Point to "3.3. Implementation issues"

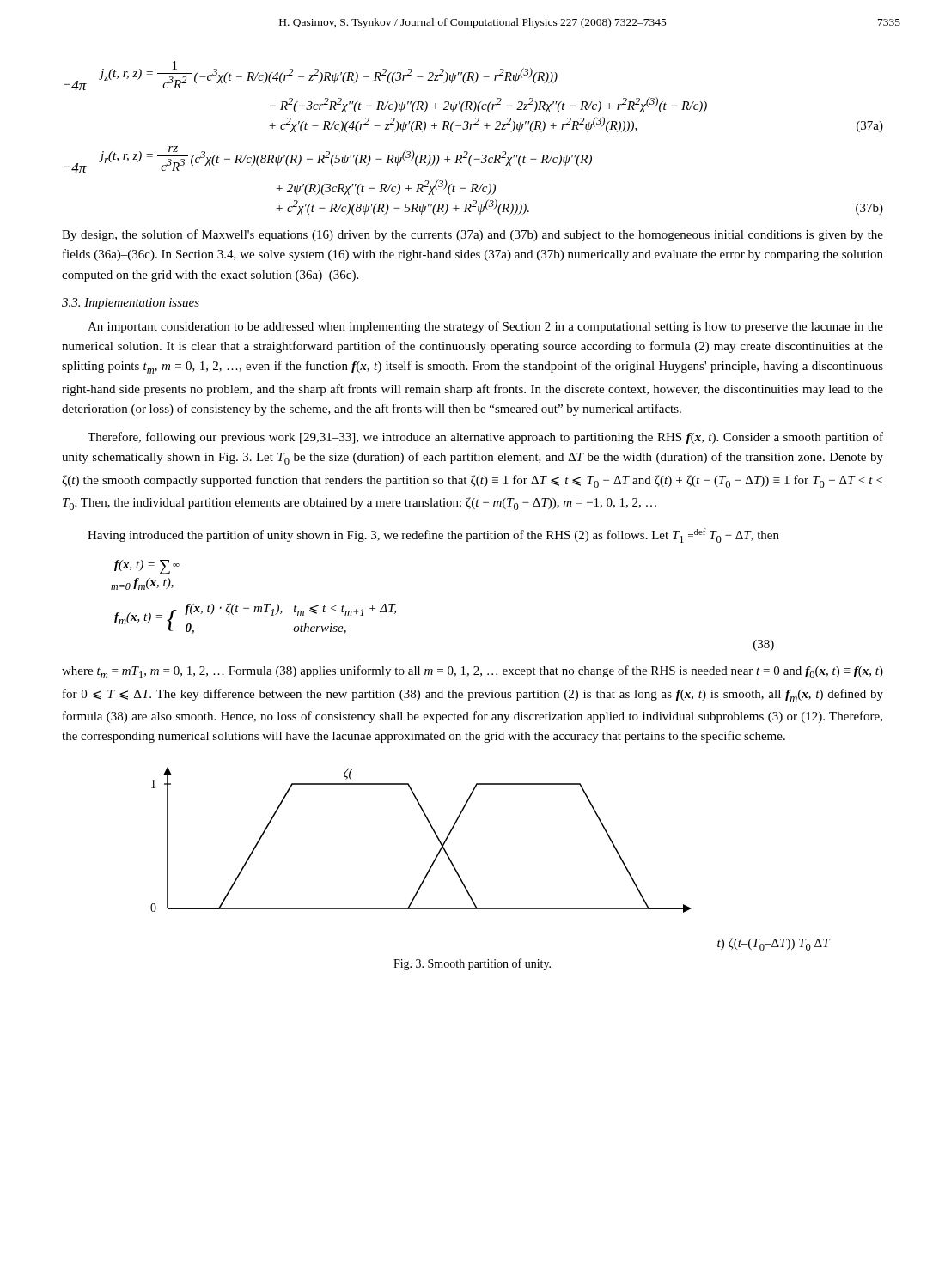(131, 302)
